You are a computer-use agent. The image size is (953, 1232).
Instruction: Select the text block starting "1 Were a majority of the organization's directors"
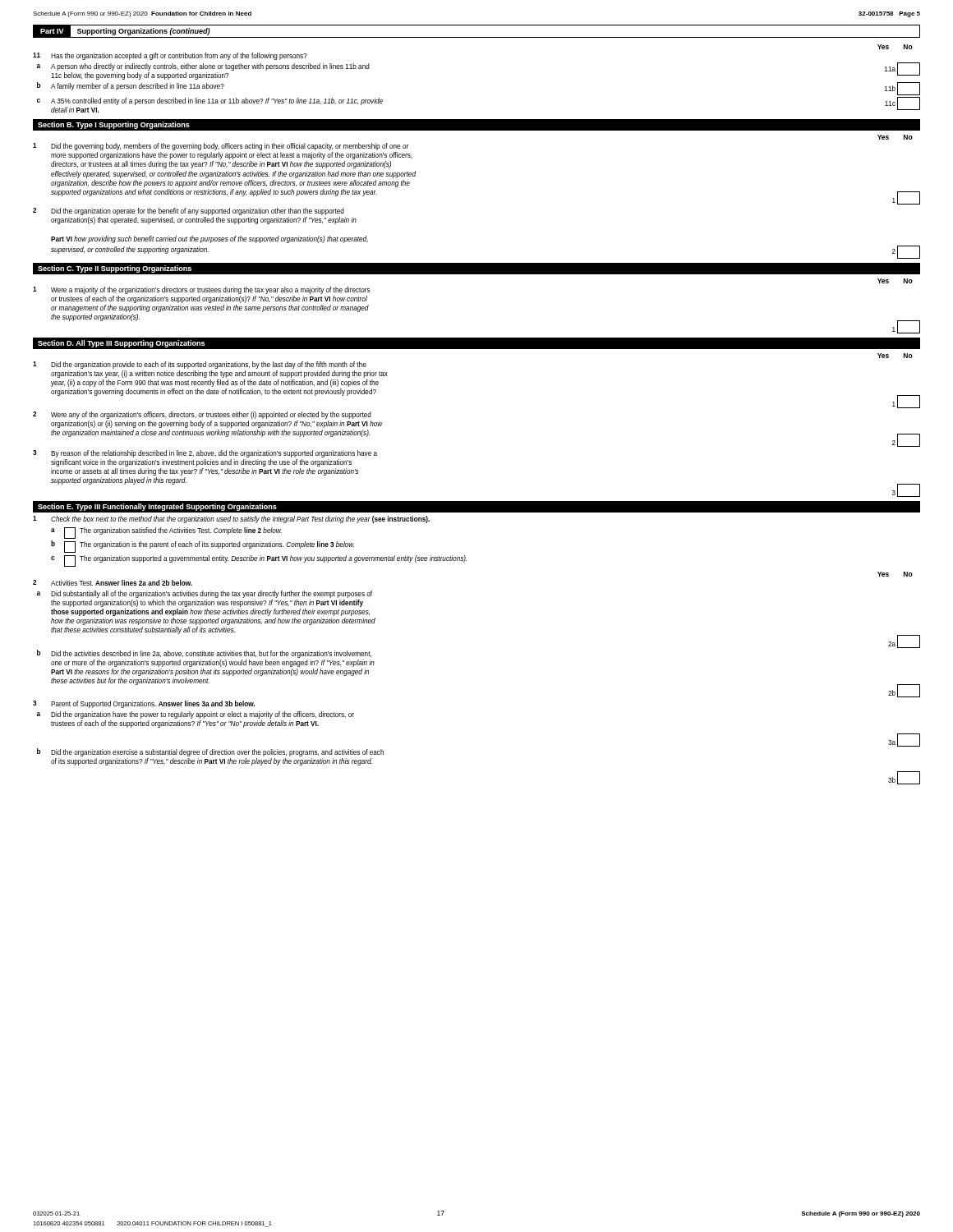coord(202,290)
